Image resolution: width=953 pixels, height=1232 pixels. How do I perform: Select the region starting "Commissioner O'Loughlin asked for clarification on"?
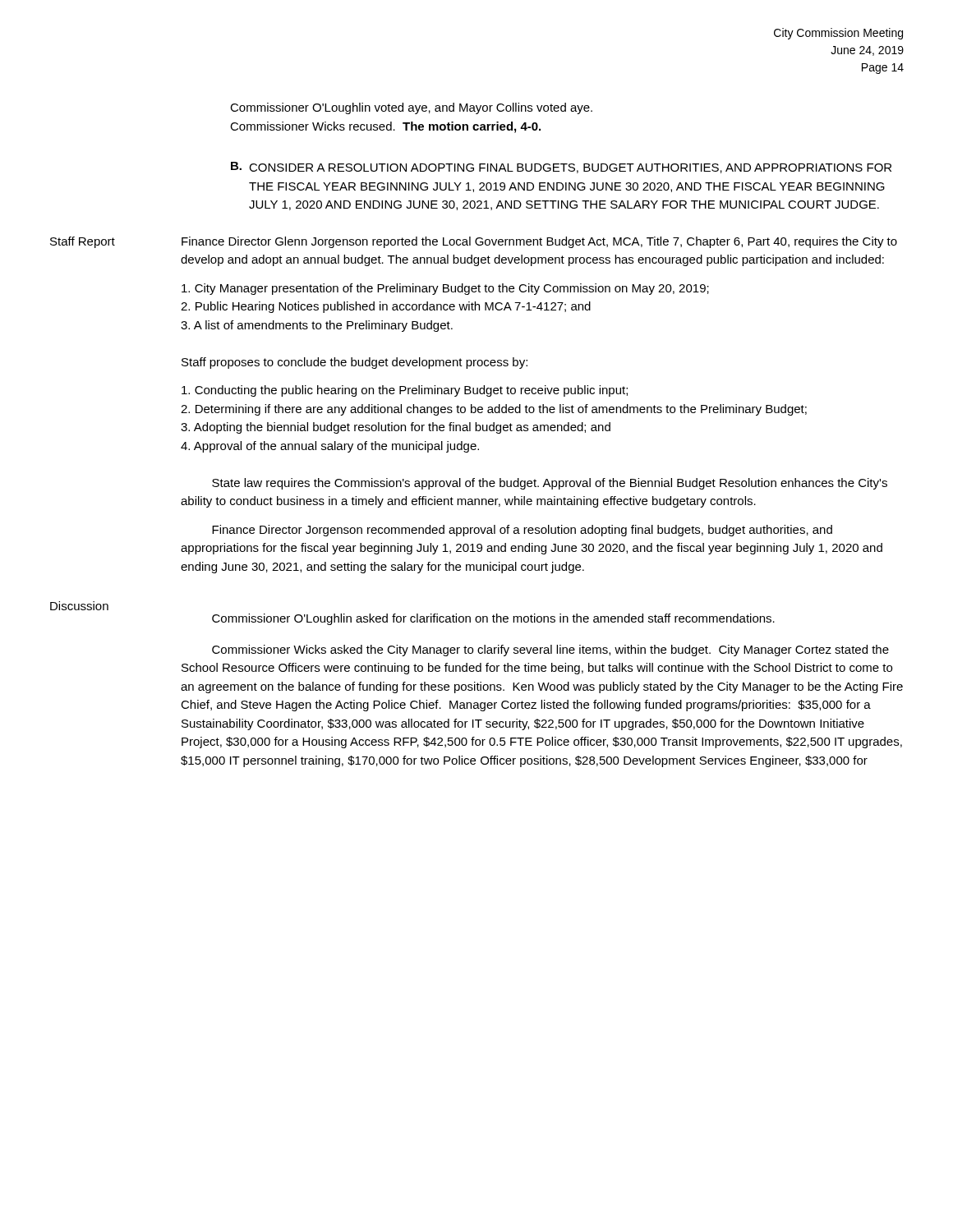[542, 690]
